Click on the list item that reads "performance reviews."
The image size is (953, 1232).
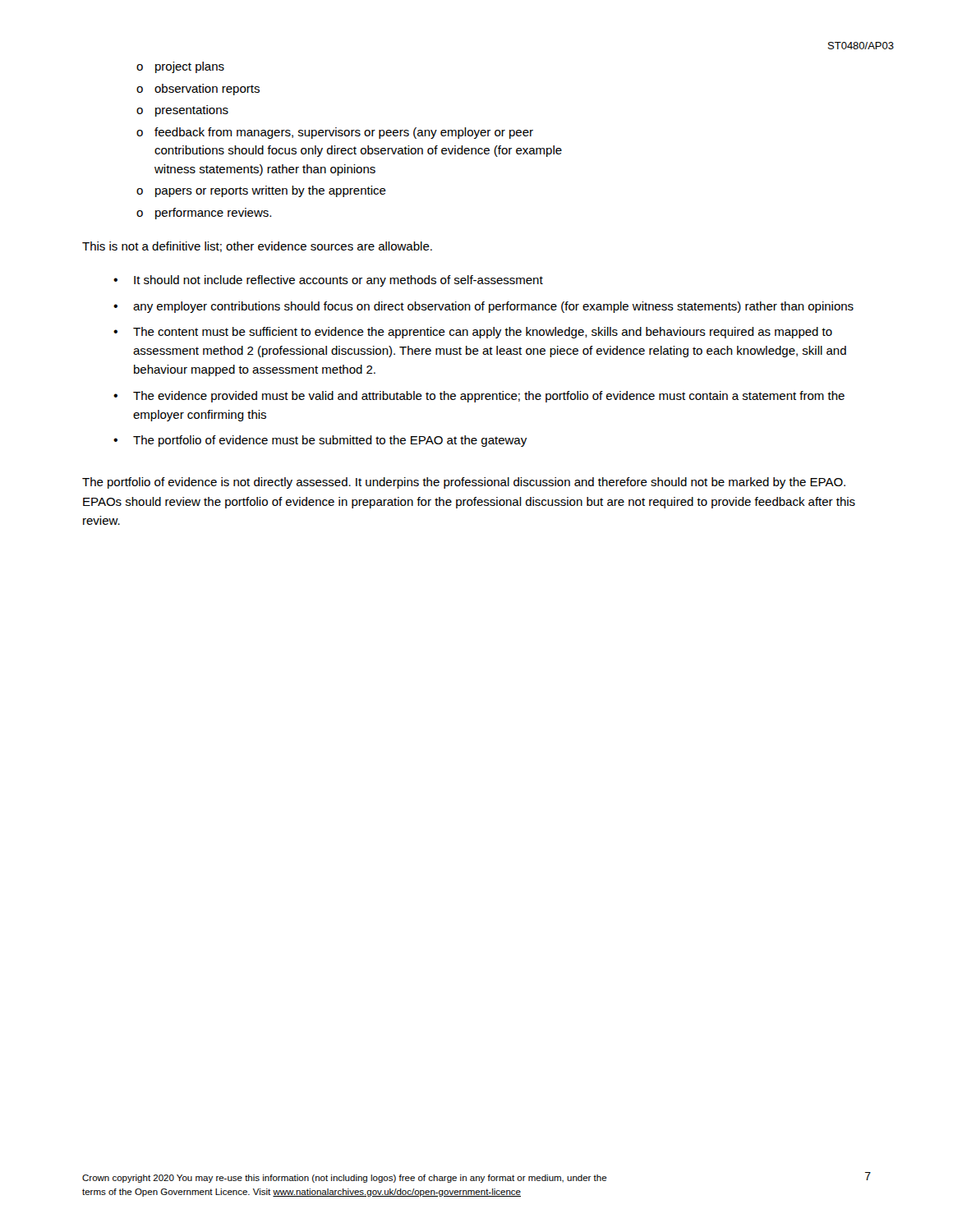pyautogui.click(x=213, y=212)
